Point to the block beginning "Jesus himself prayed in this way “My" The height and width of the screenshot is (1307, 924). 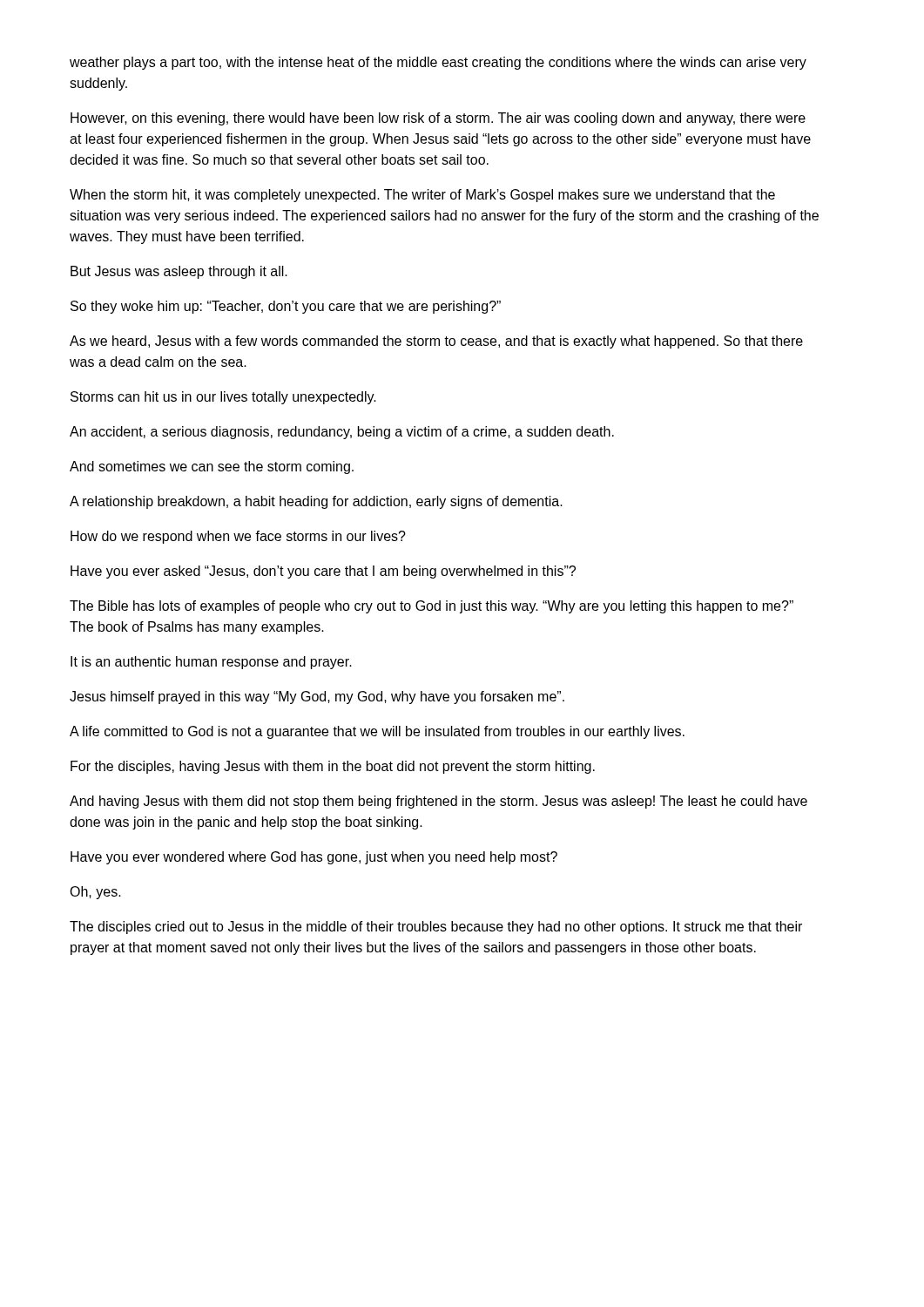(x=317, y=697)
